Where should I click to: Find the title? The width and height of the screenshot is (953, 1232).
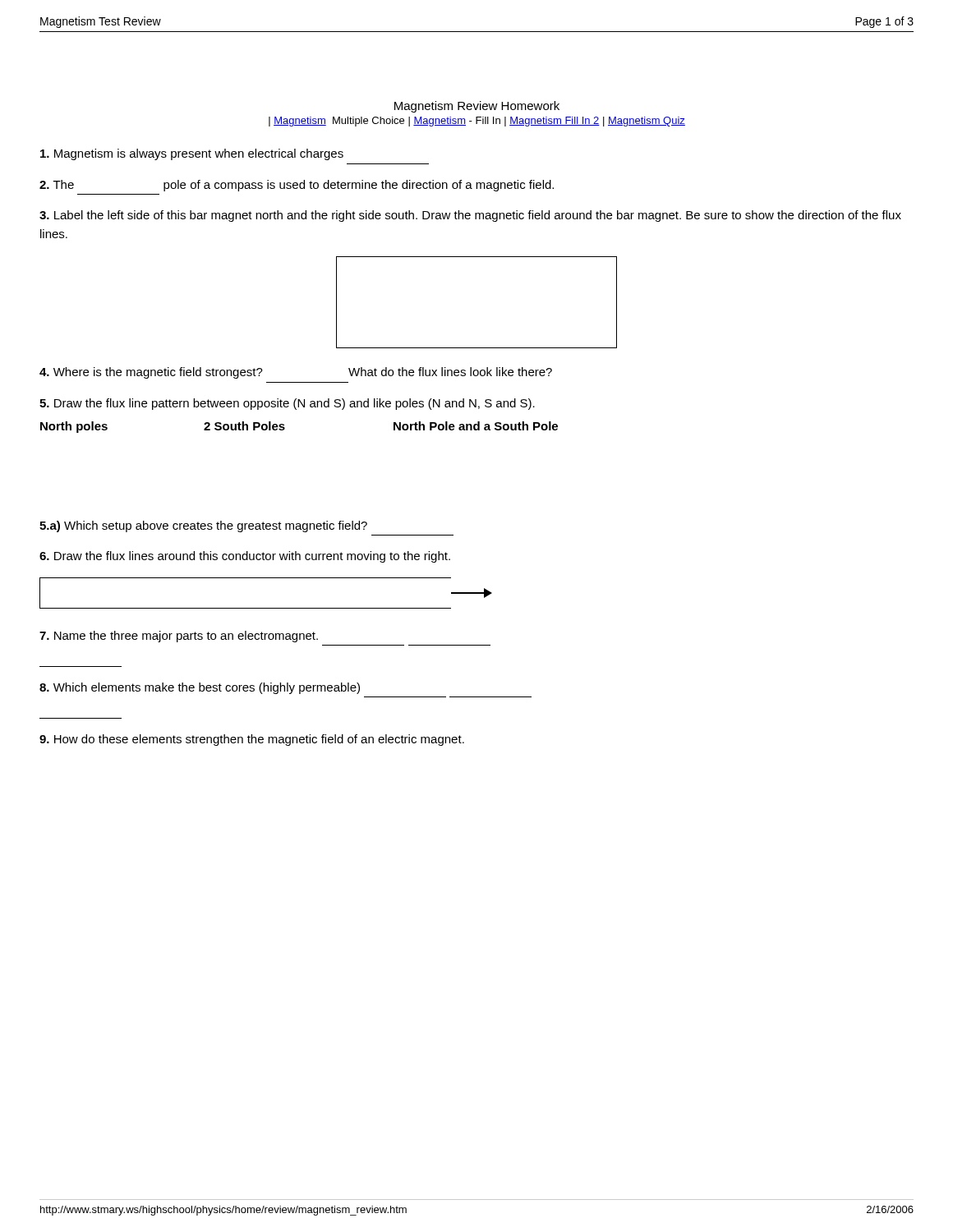(x=476, y=113)
